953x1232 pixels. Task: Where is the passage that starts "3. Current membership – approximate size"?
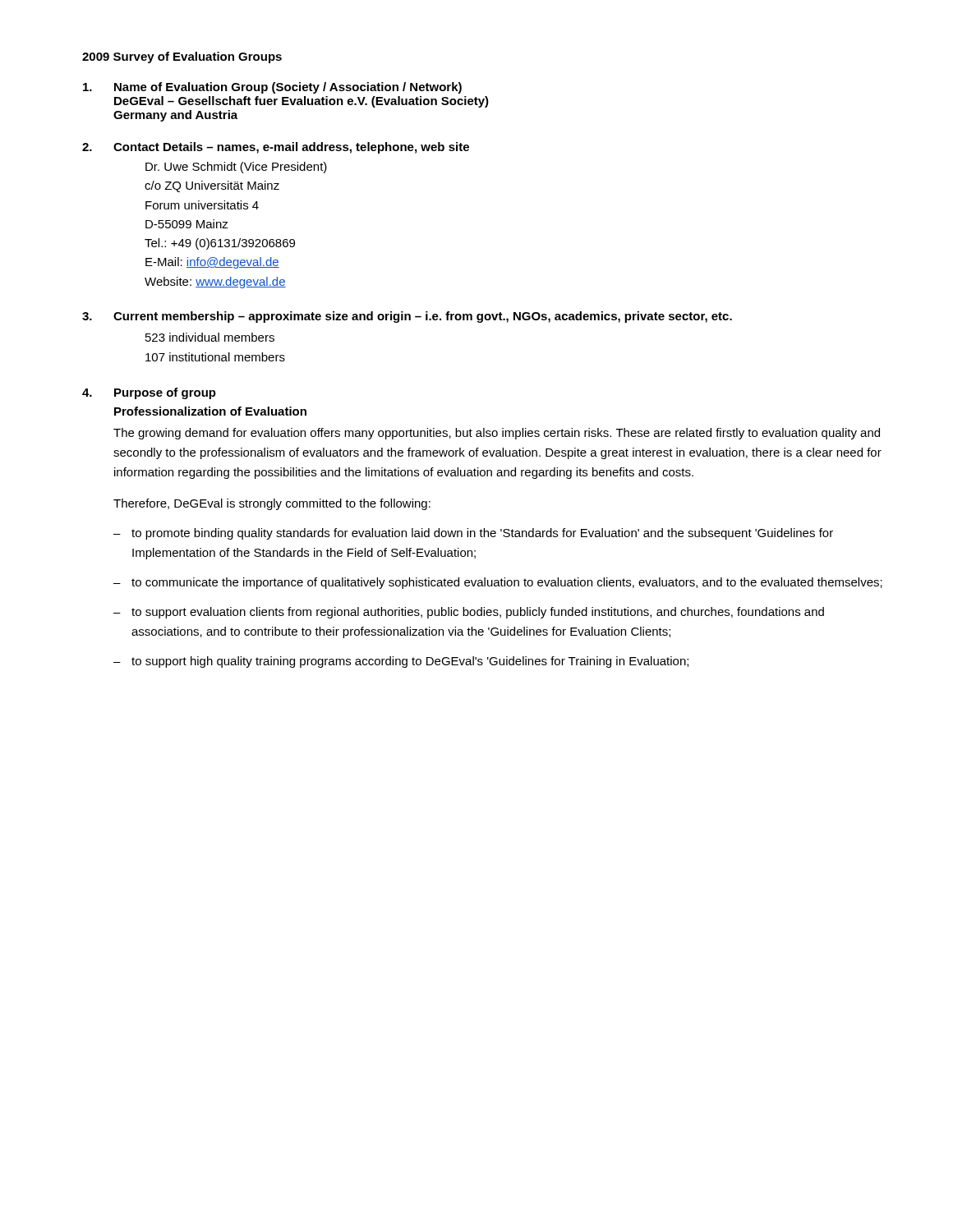tap(407, 317)
